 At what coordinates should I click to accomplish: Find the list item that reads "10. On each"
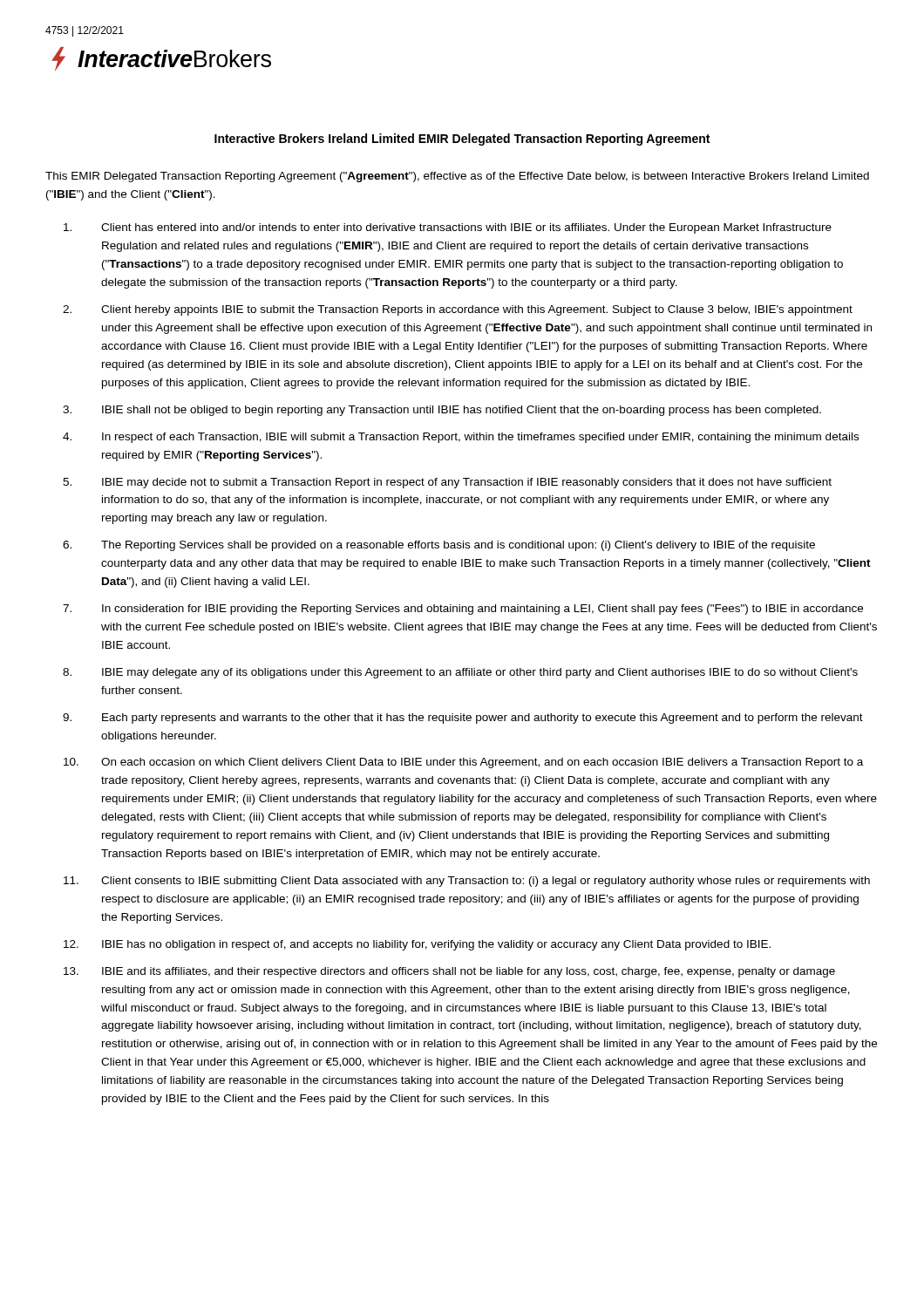click(x=462, y=809)
